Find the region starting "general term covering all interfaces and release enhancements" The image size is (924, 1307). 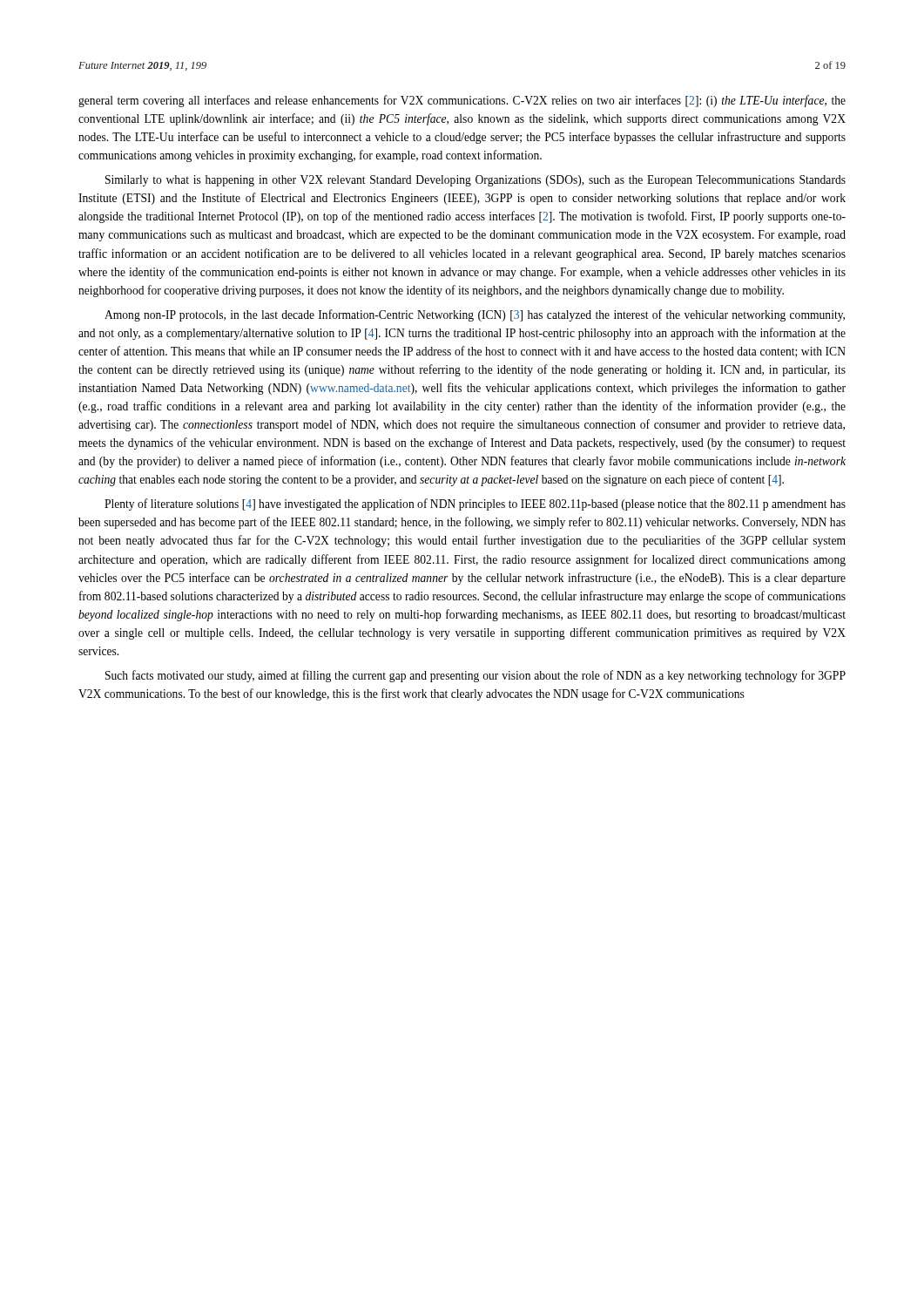click(x=462, y=397)
